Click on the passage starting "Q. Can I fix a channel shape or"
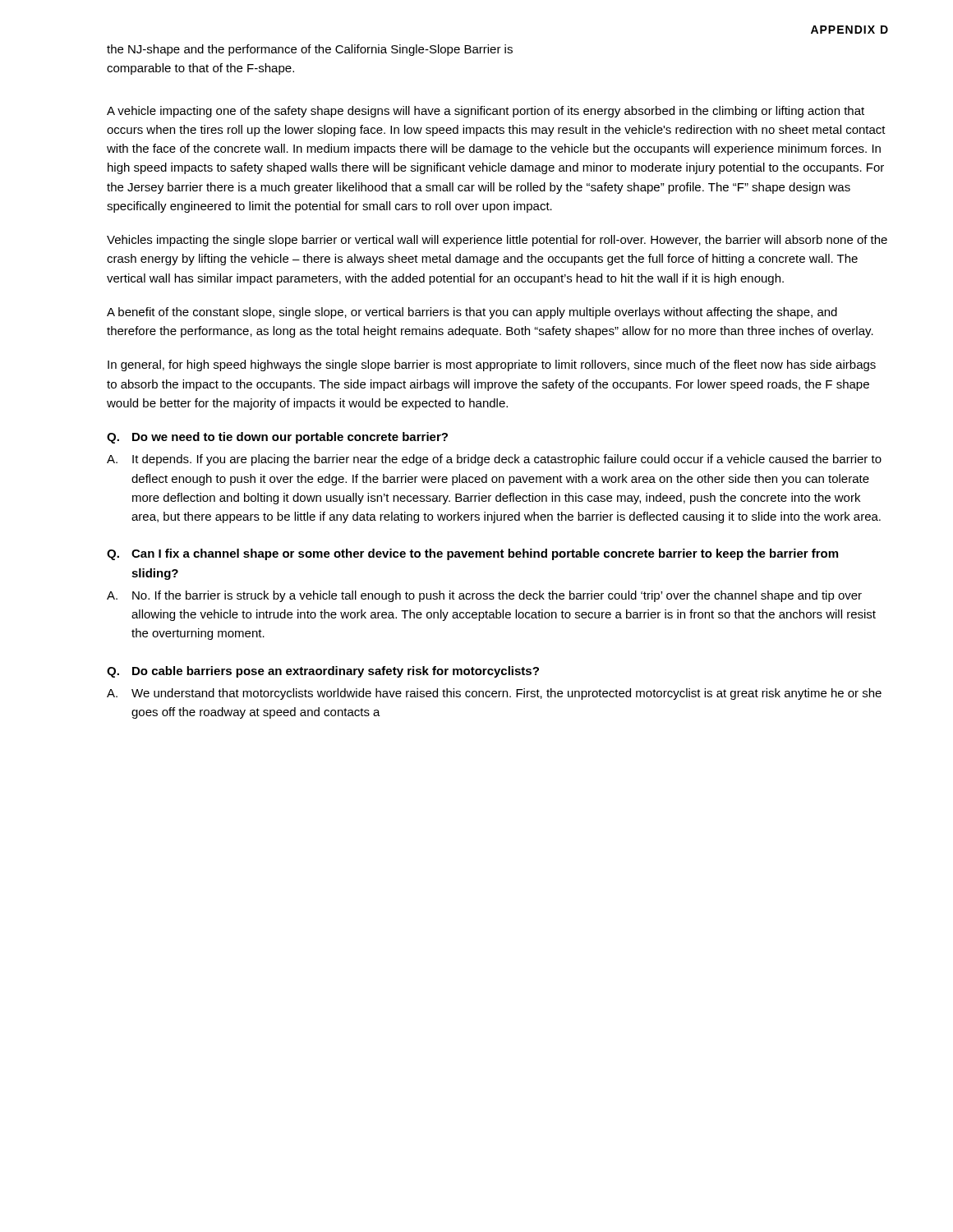This screenshot has width=953, height=1232. [x=498, y=563]
